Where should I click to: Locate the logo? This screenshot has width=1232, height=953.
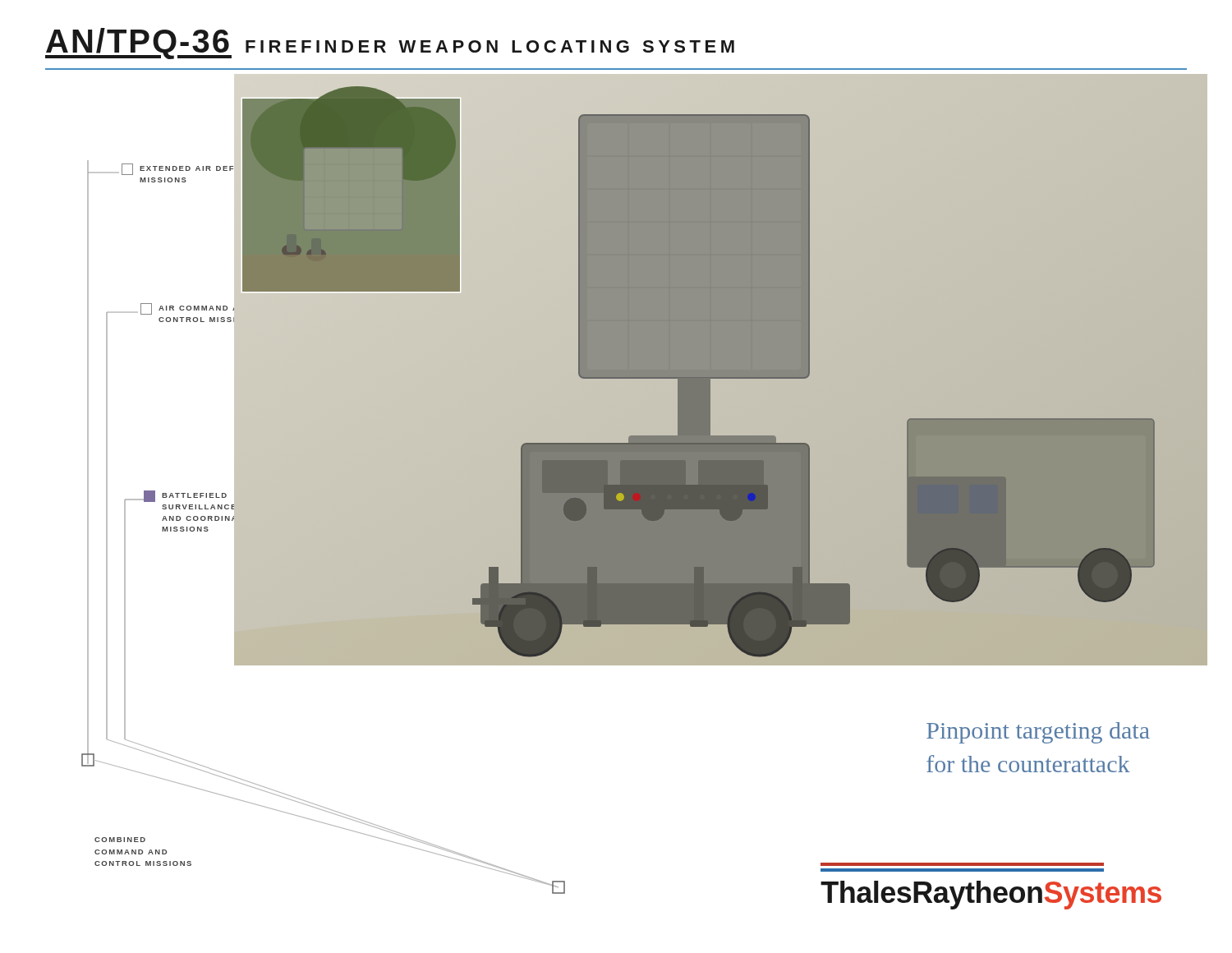tap(991, 885)
